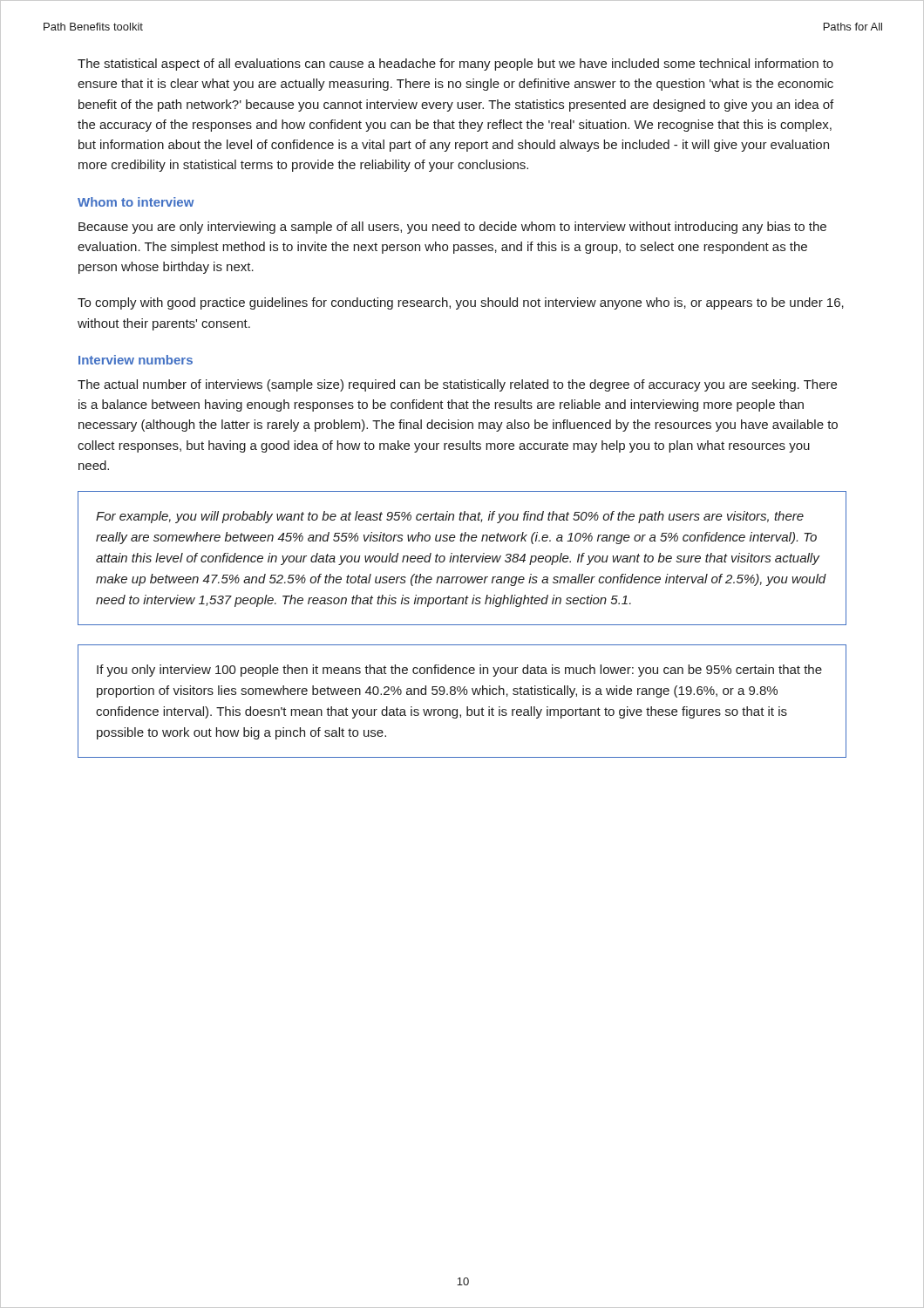The width and height of the screenshot is (924, 1308).
Task: Click on the text block that reads "For example, you will probably want to be"
Action: point(461,558)
